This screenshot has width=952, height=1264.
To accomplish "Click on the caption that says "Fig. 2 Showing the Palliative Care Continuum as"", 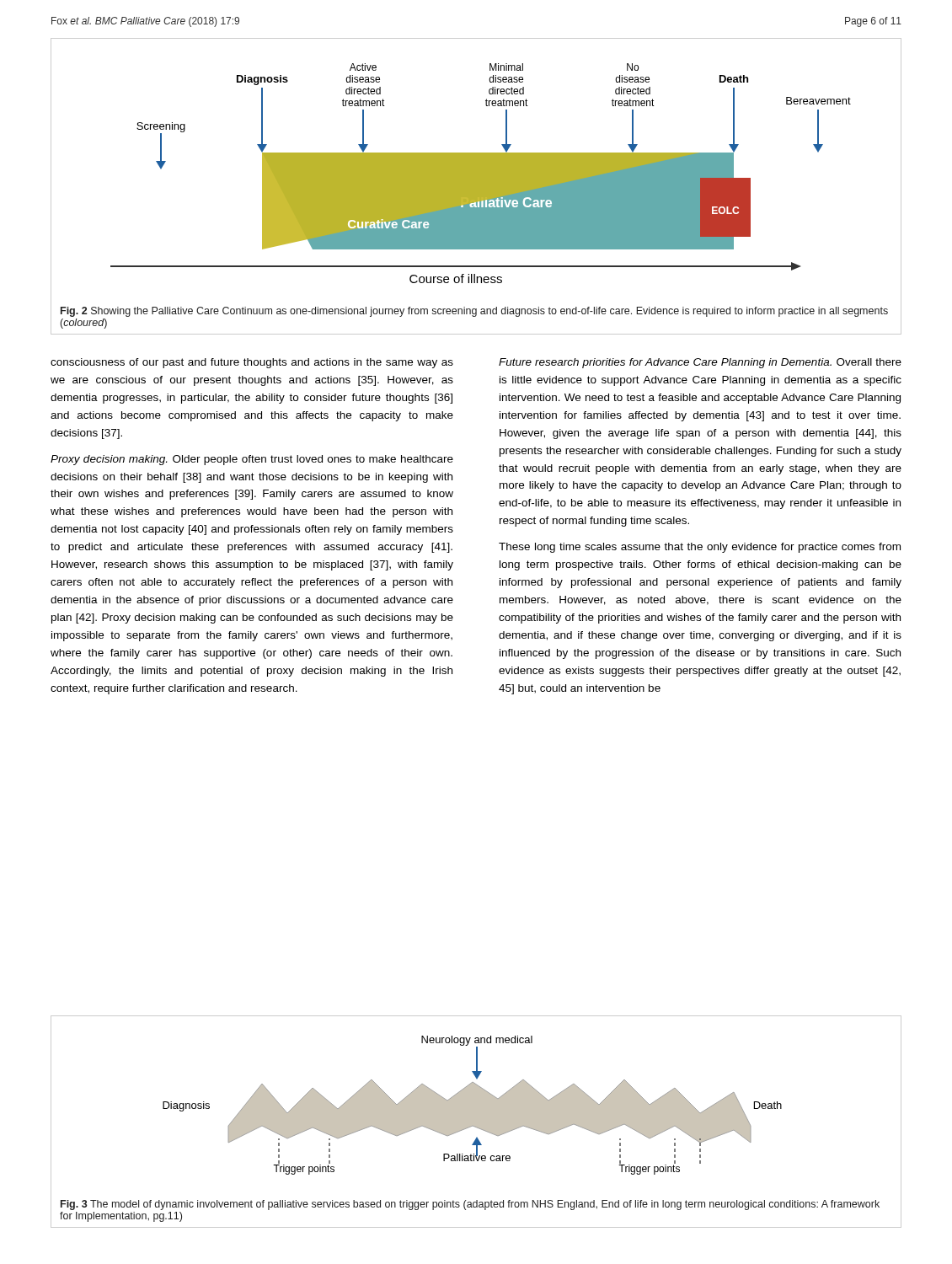I will coord(474,317).
